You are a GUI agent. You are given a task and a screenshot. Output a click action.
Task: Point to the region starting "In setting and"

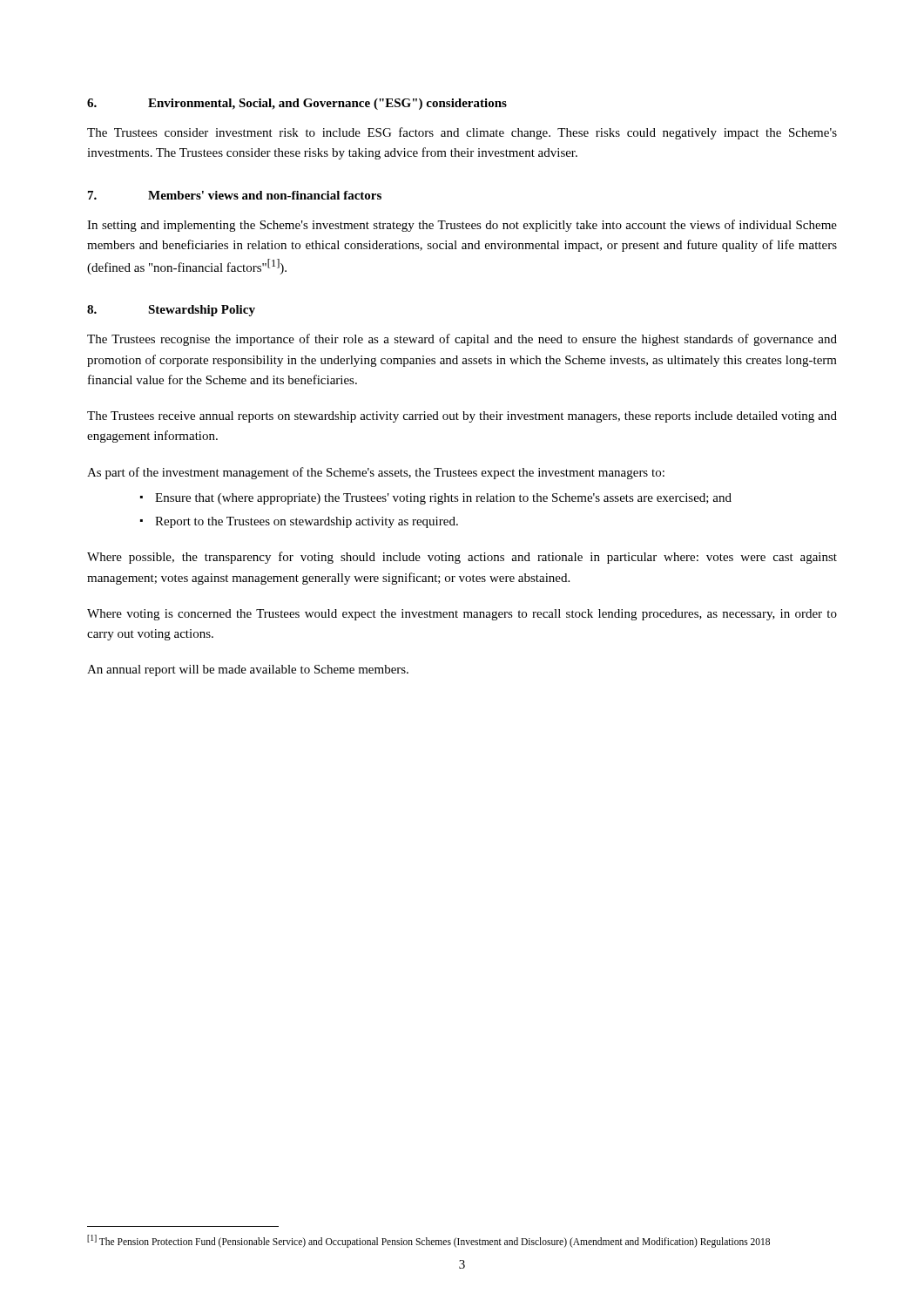pos(462,246)
